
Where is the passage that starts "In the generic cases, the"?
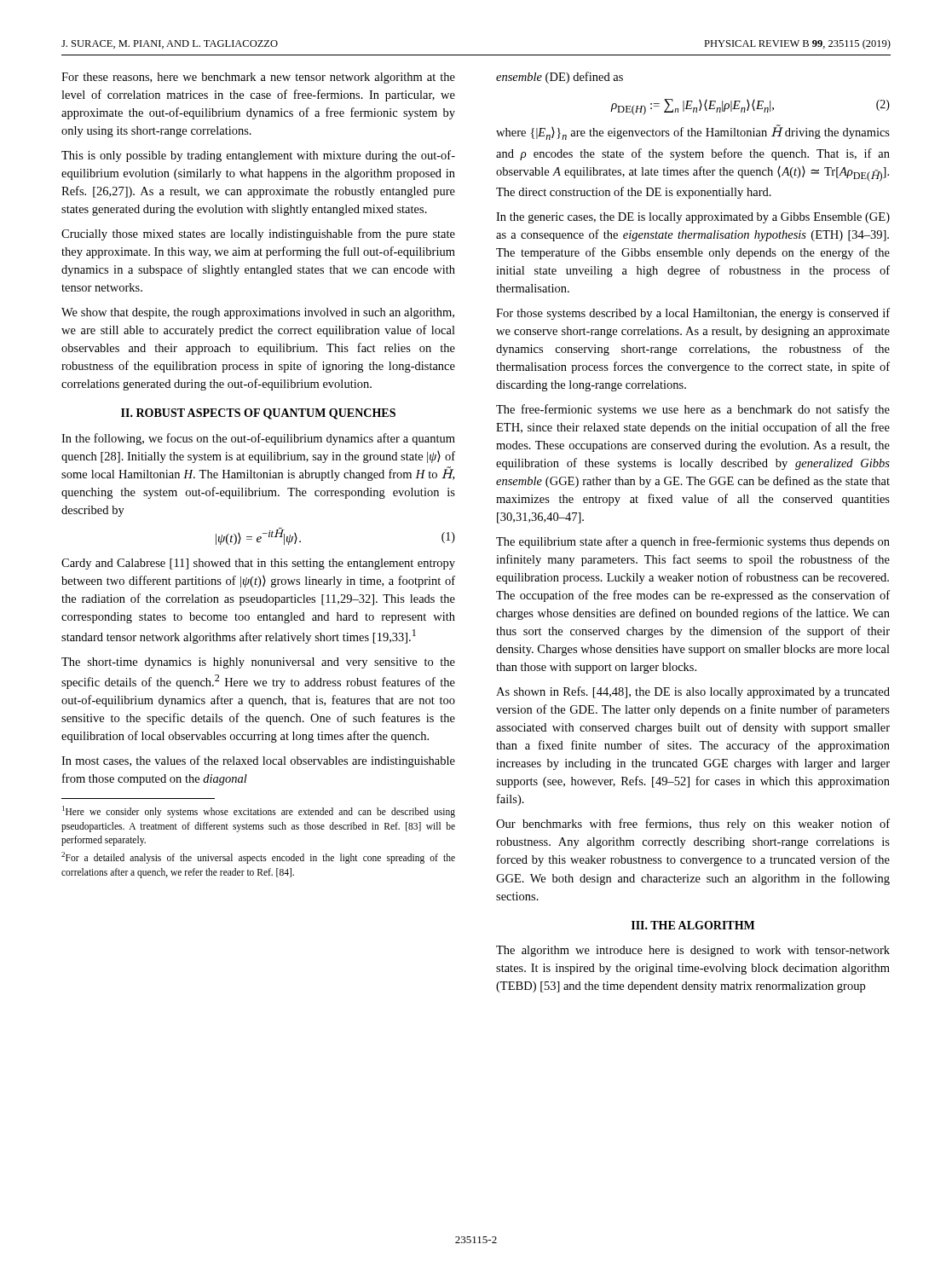[693, 253]
